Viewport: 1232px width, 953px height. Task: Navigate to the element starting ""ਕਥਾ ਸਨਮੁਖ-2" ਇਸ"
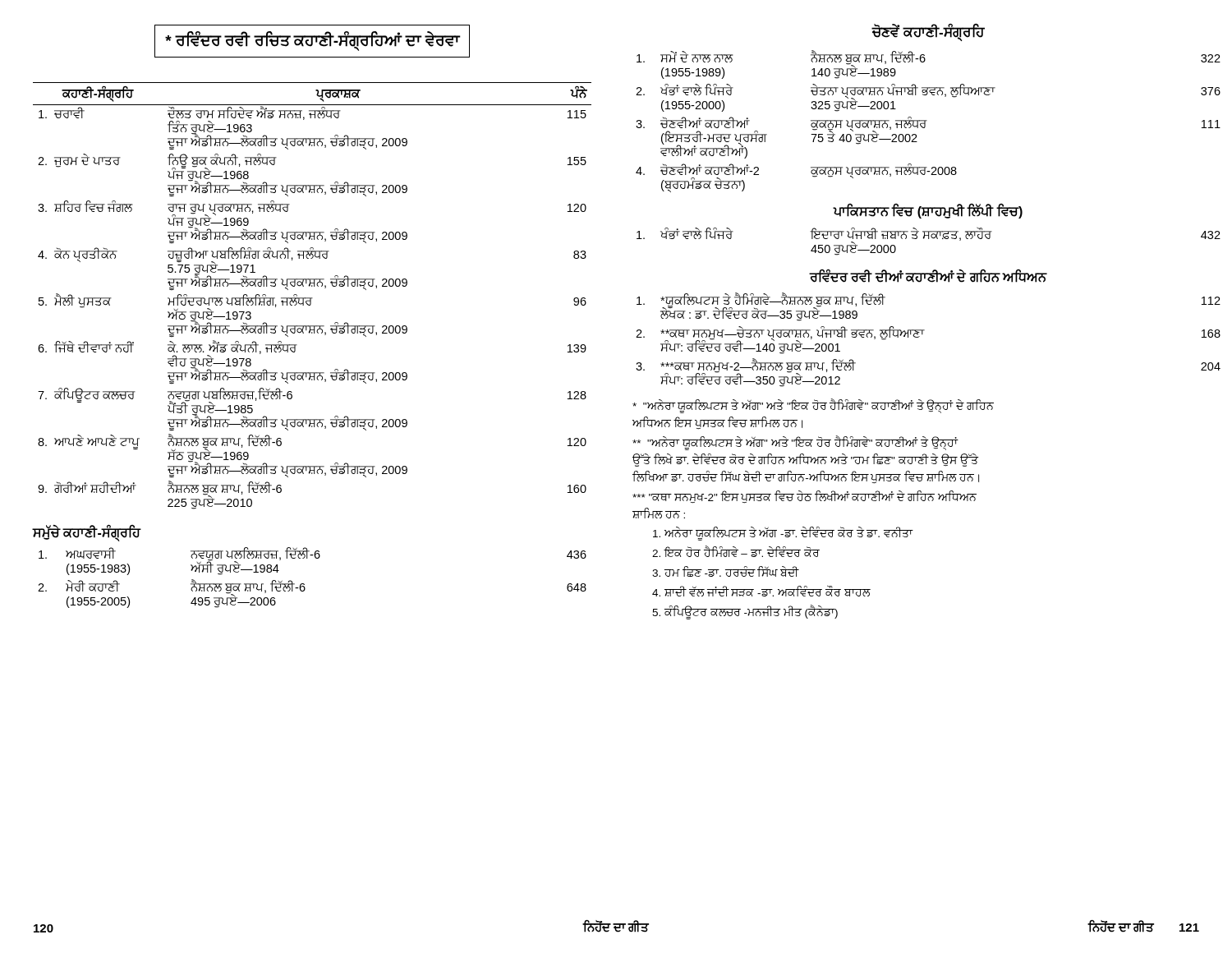click(804, 497)
